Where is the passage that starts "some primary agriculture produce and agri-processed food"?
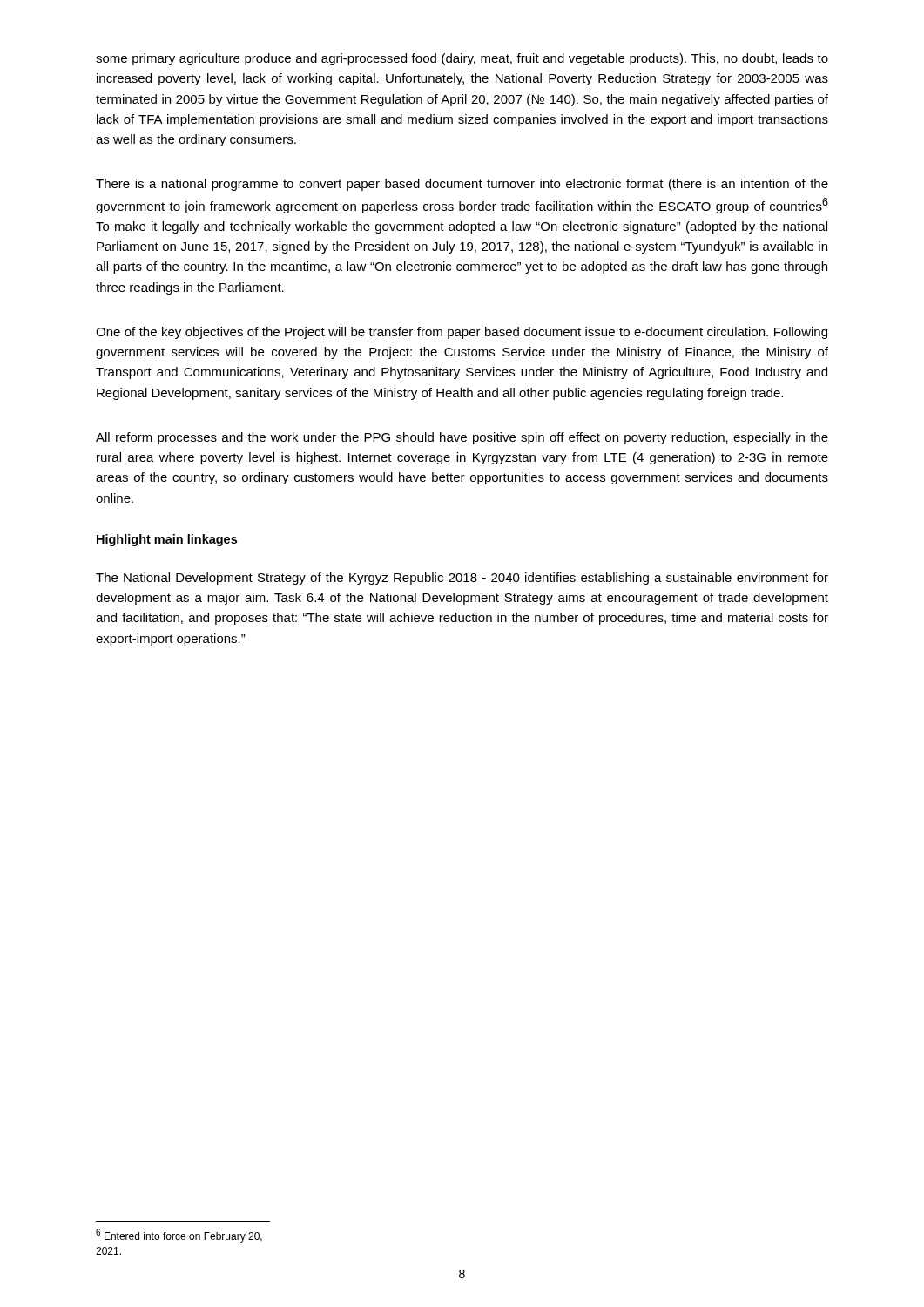924x1307 pixels. [x=462, y=98]
